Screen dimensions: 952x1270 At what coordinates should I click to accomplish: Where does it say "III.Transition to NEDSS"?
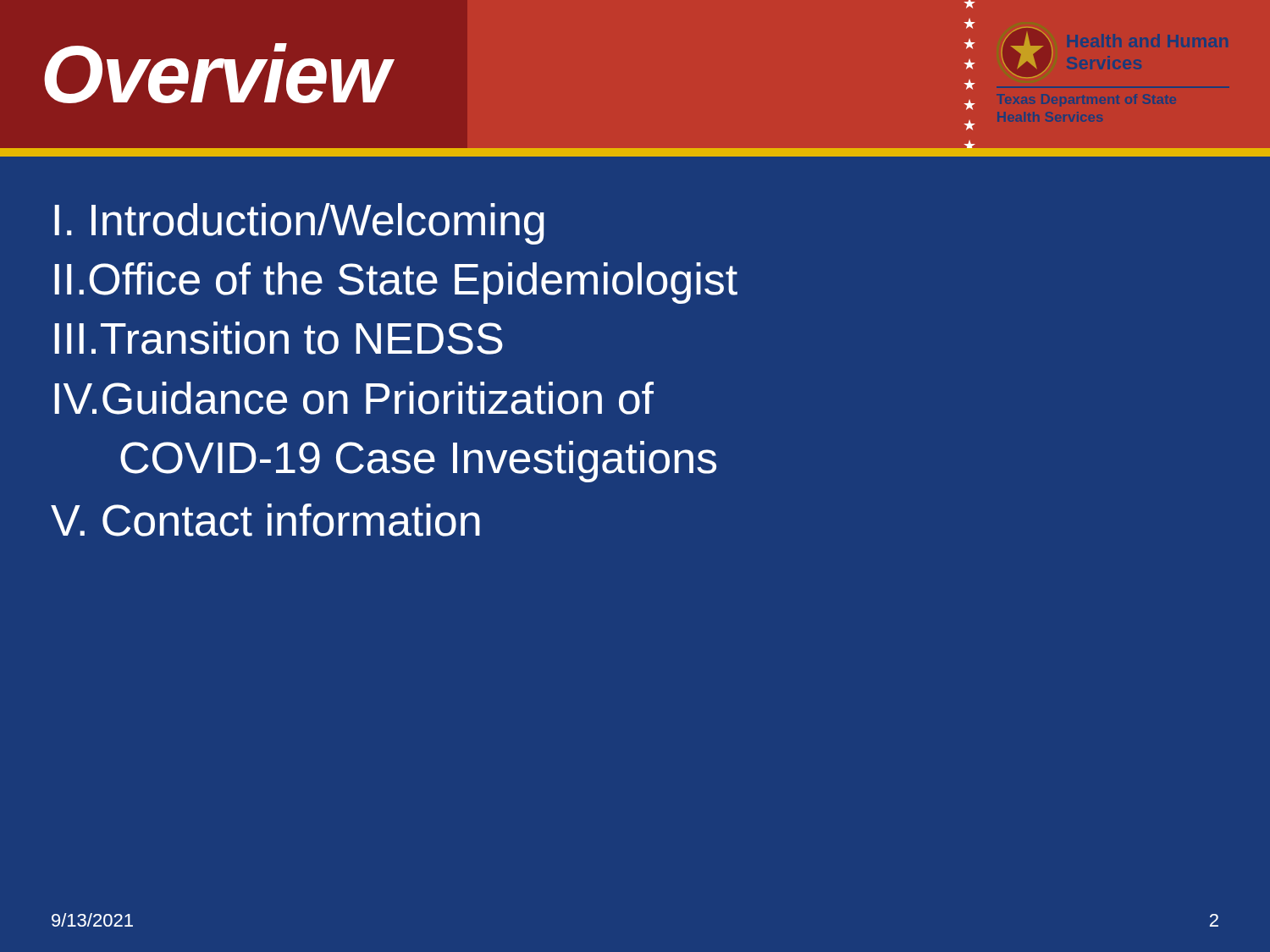tap(278, 339)
